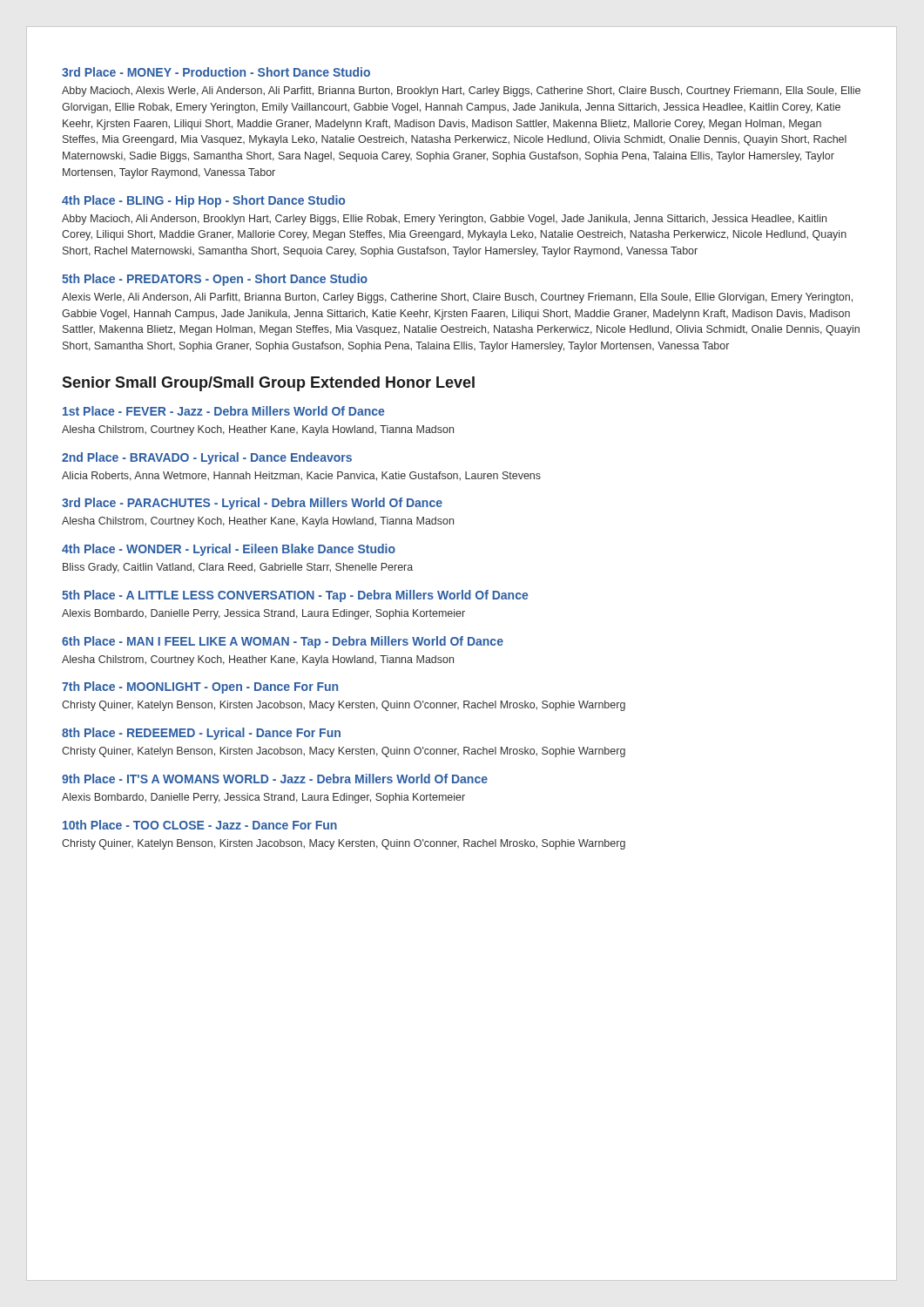
Task: Select the section header that says "8th Place - REDEEMED"
Action: pyautogui.click(x=202, y=733)
